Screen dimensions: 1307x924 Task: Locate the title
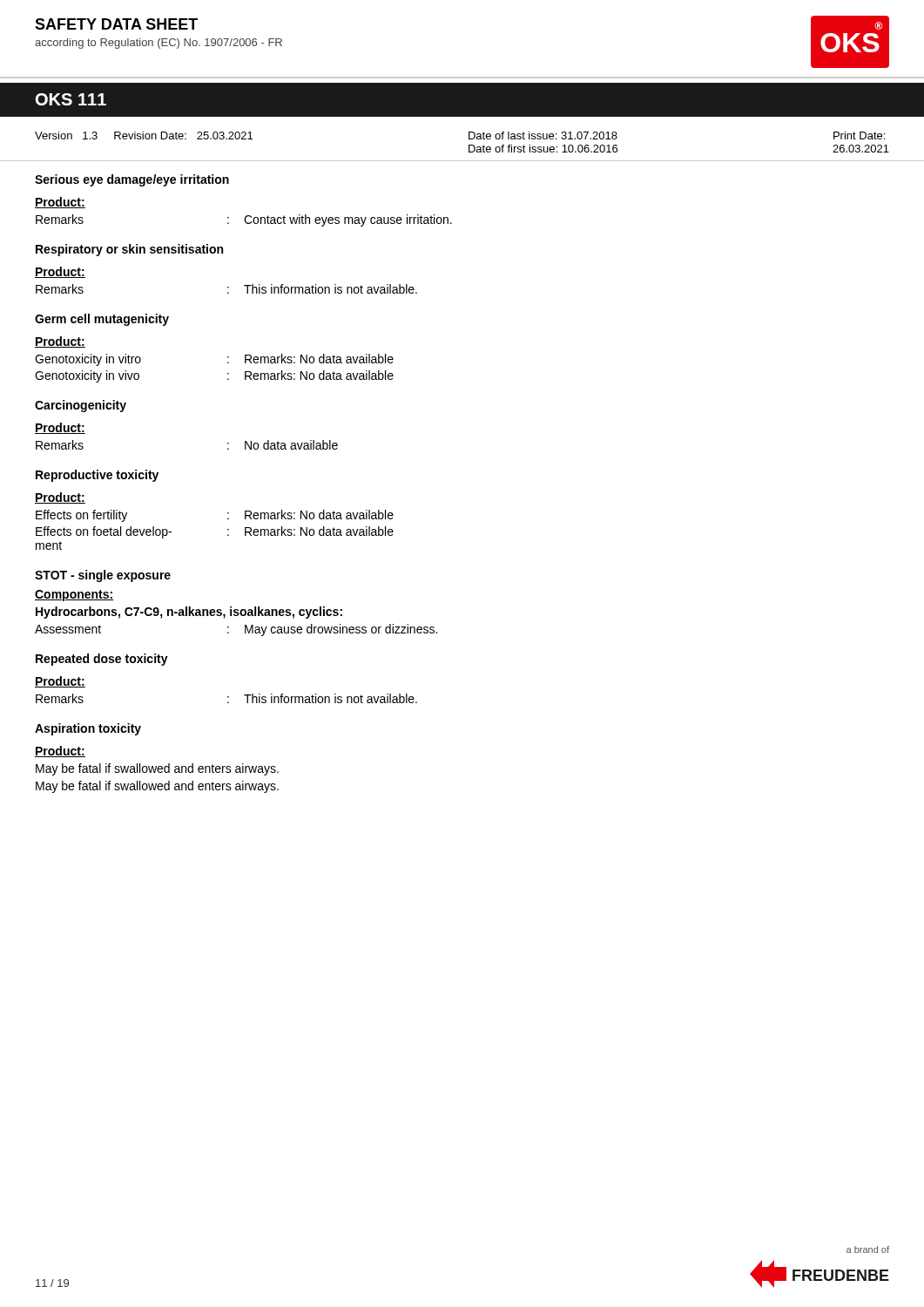[x=71, y=99]
